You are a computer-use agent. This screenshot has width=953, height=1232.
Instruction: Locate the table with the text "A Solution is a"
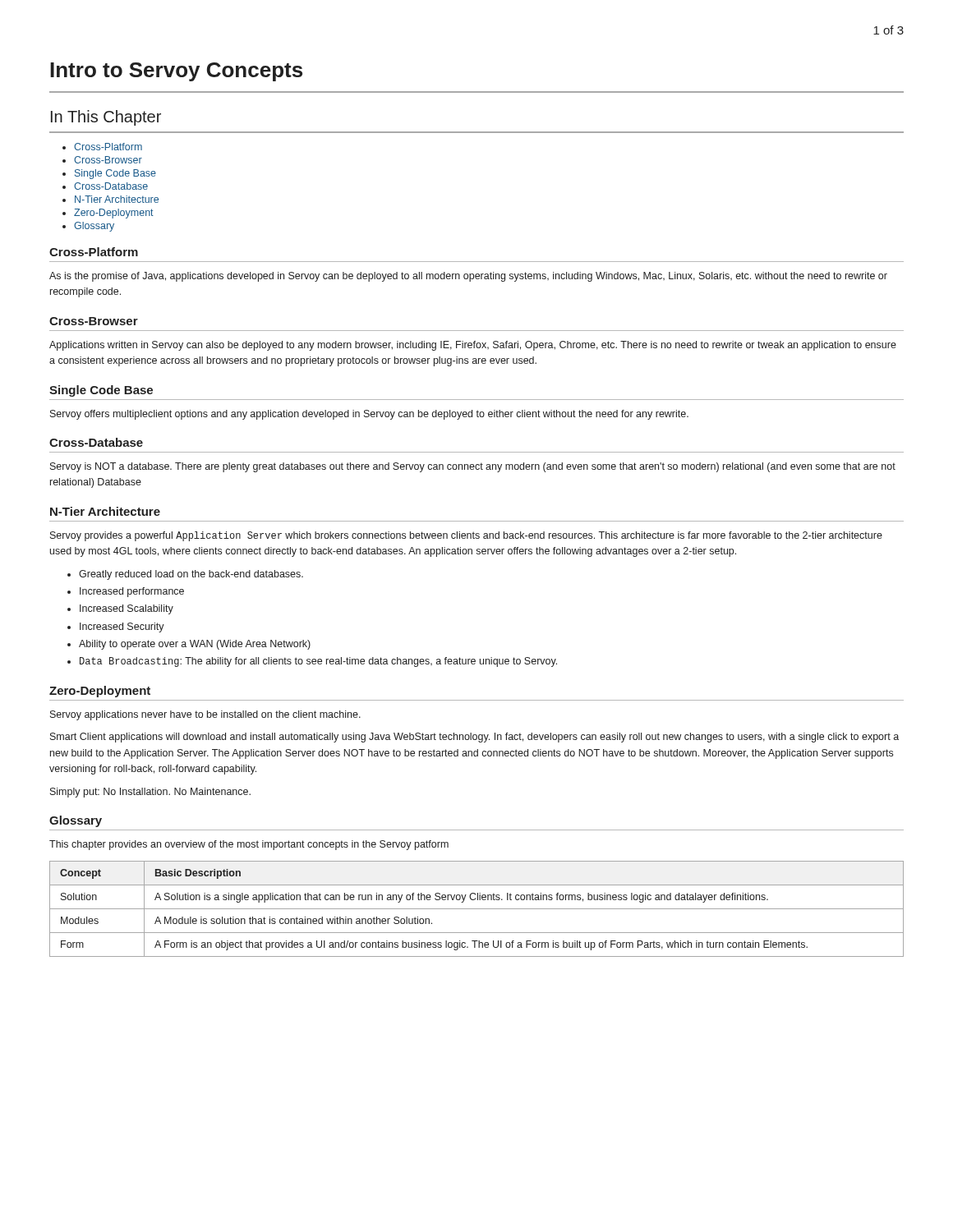tap(476, 909)
